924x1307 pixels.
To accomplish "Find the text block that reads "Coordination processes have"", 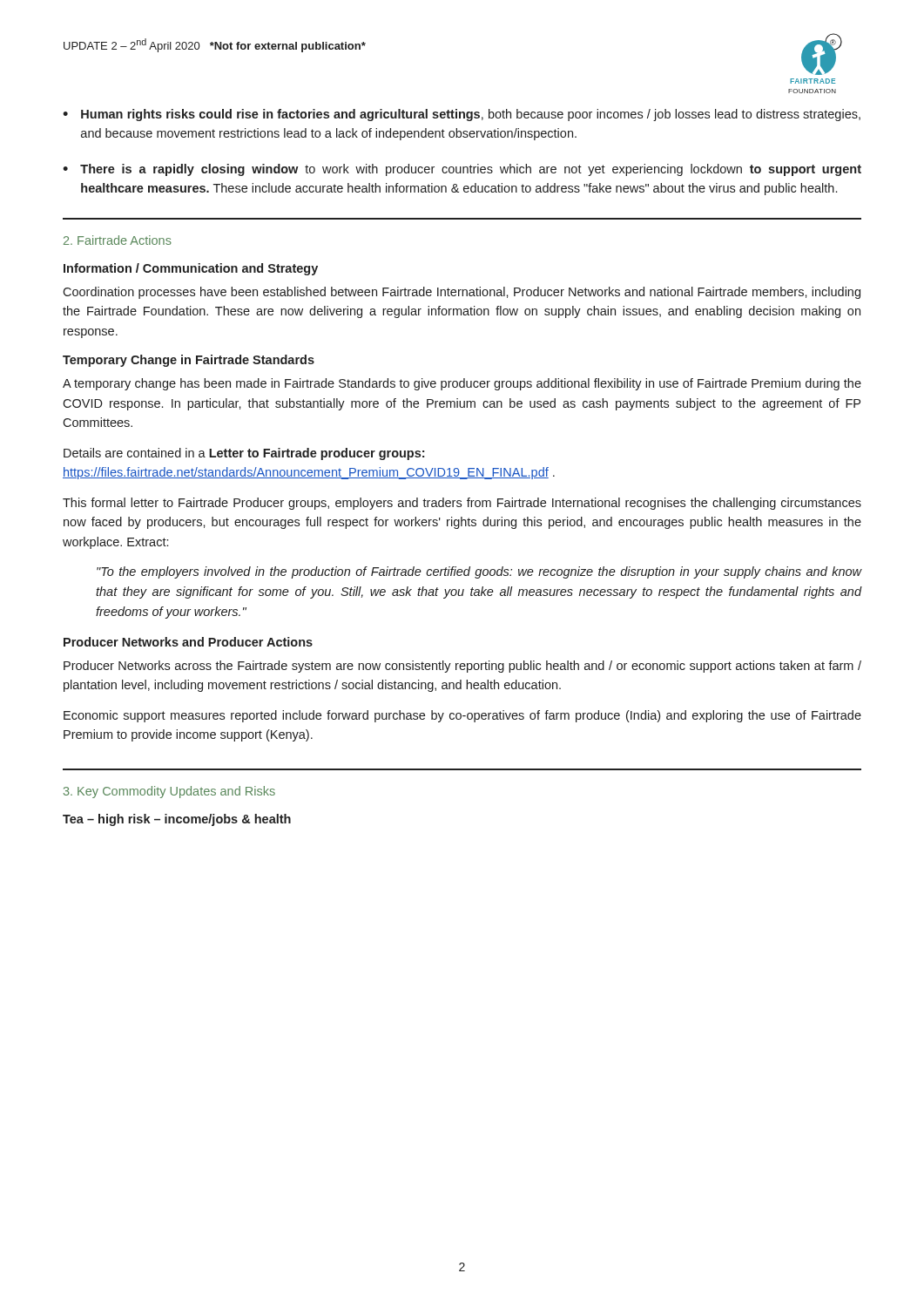I will click(462, 311).
